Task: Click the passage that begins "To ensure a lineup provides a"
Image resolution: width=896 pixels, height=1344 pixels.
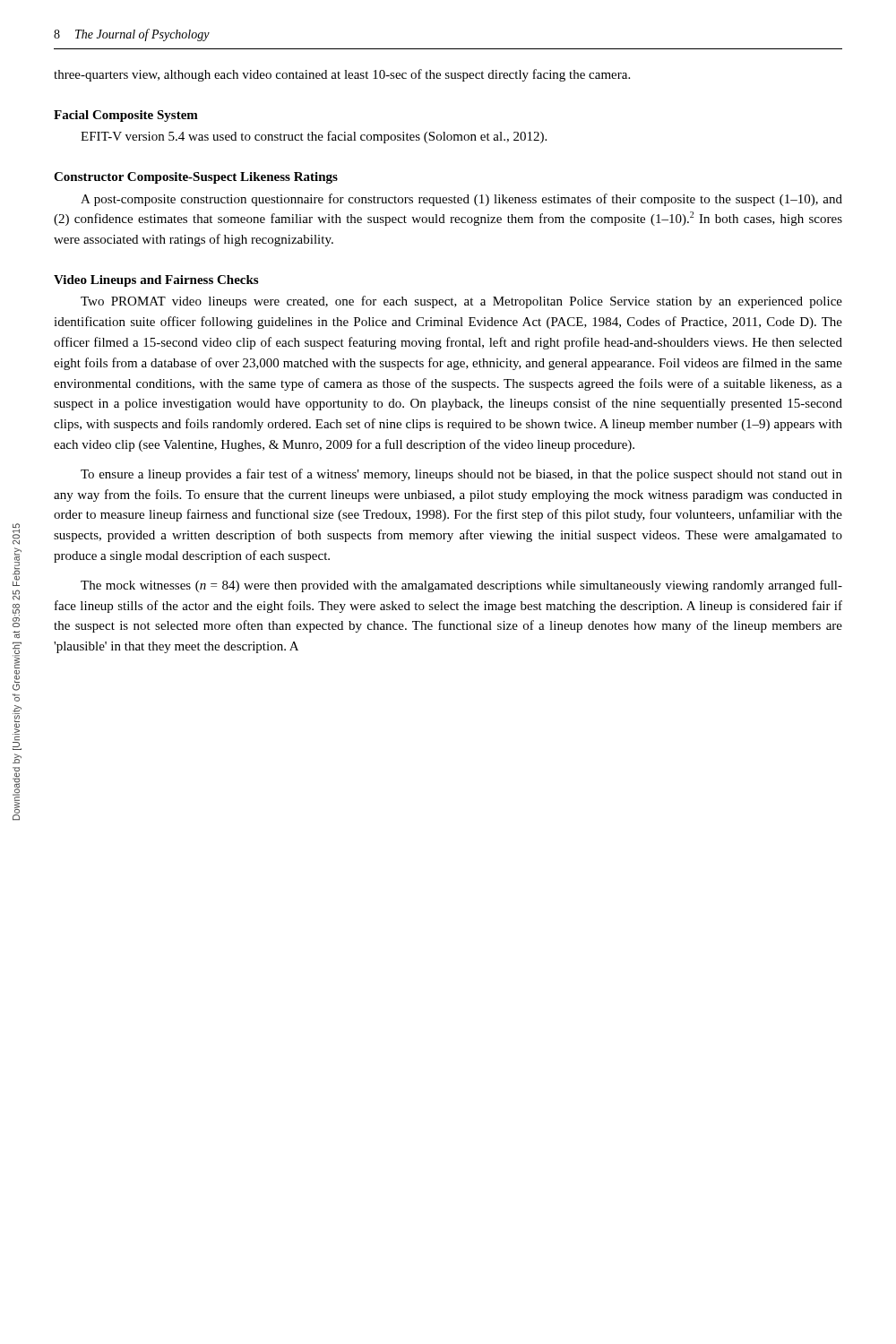Action: [x=448, y=515]
